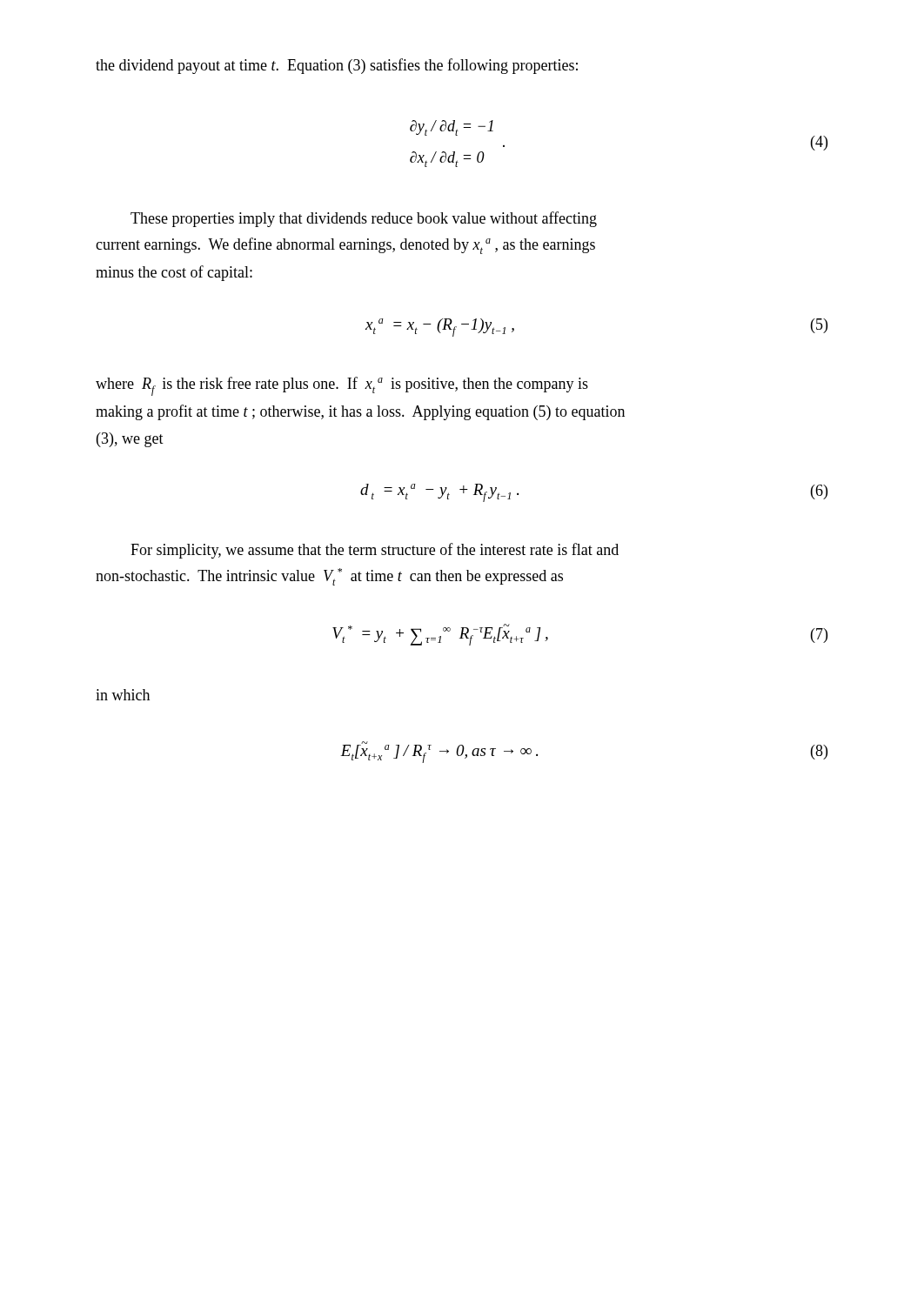Navigate to the block starting "making a profit at time t ; otherwise,"
This screenshot has height=1305, width=924.
click(x=360, y=412)
